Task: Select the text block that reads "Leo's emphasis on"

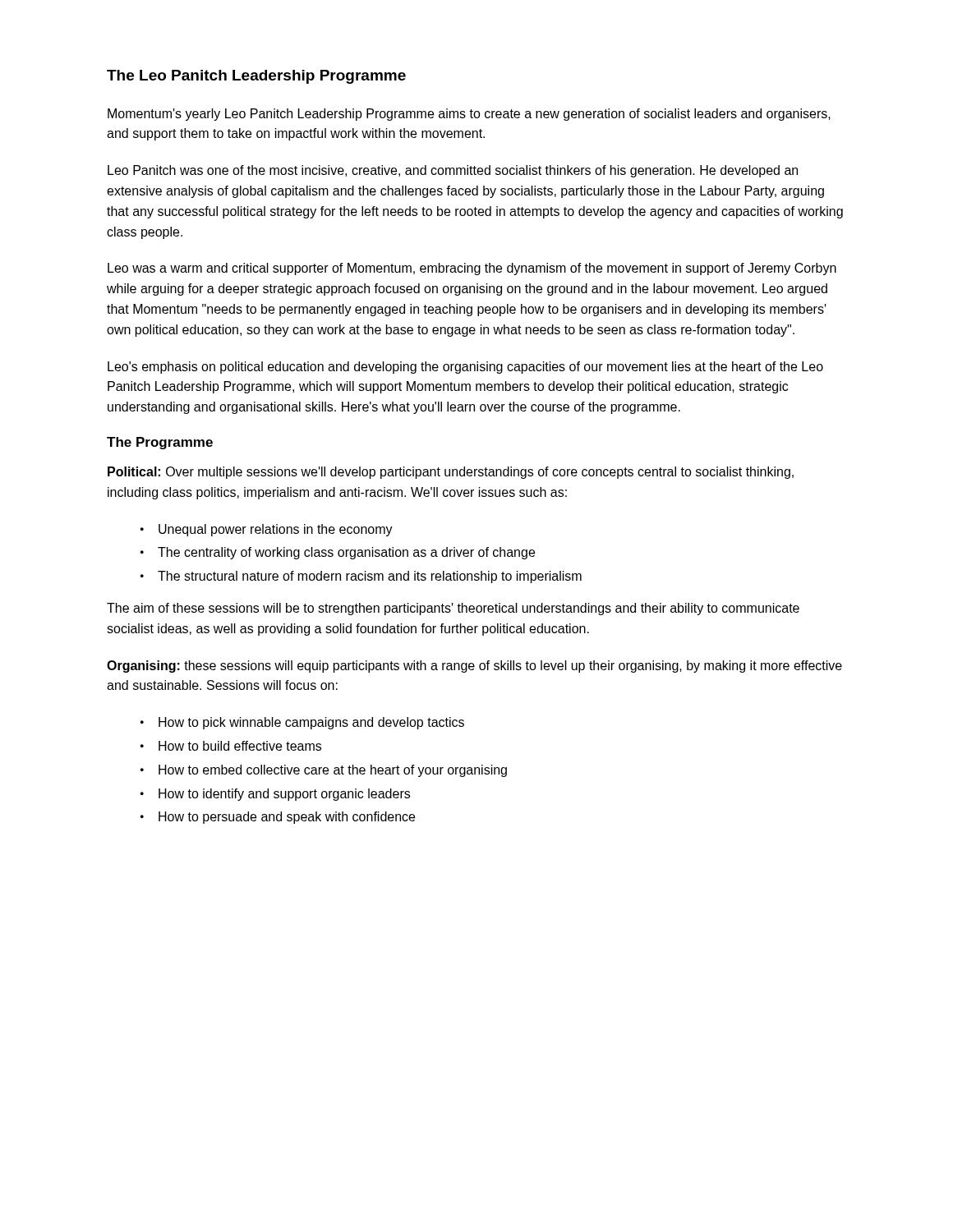Action: (465, 387)
